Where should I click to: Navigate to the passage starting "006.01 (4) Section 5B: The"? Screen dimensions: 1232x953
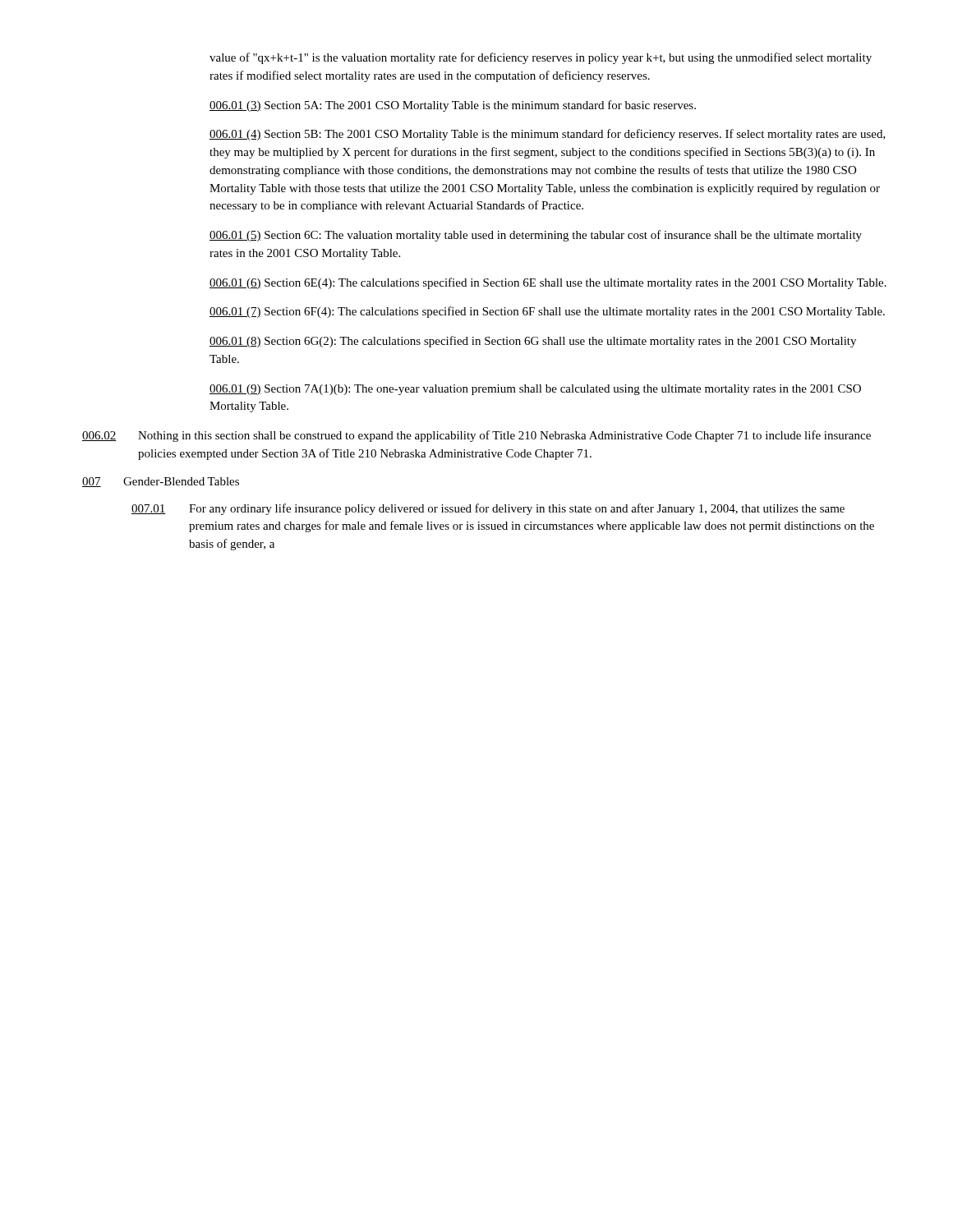[x=548, y=170]
